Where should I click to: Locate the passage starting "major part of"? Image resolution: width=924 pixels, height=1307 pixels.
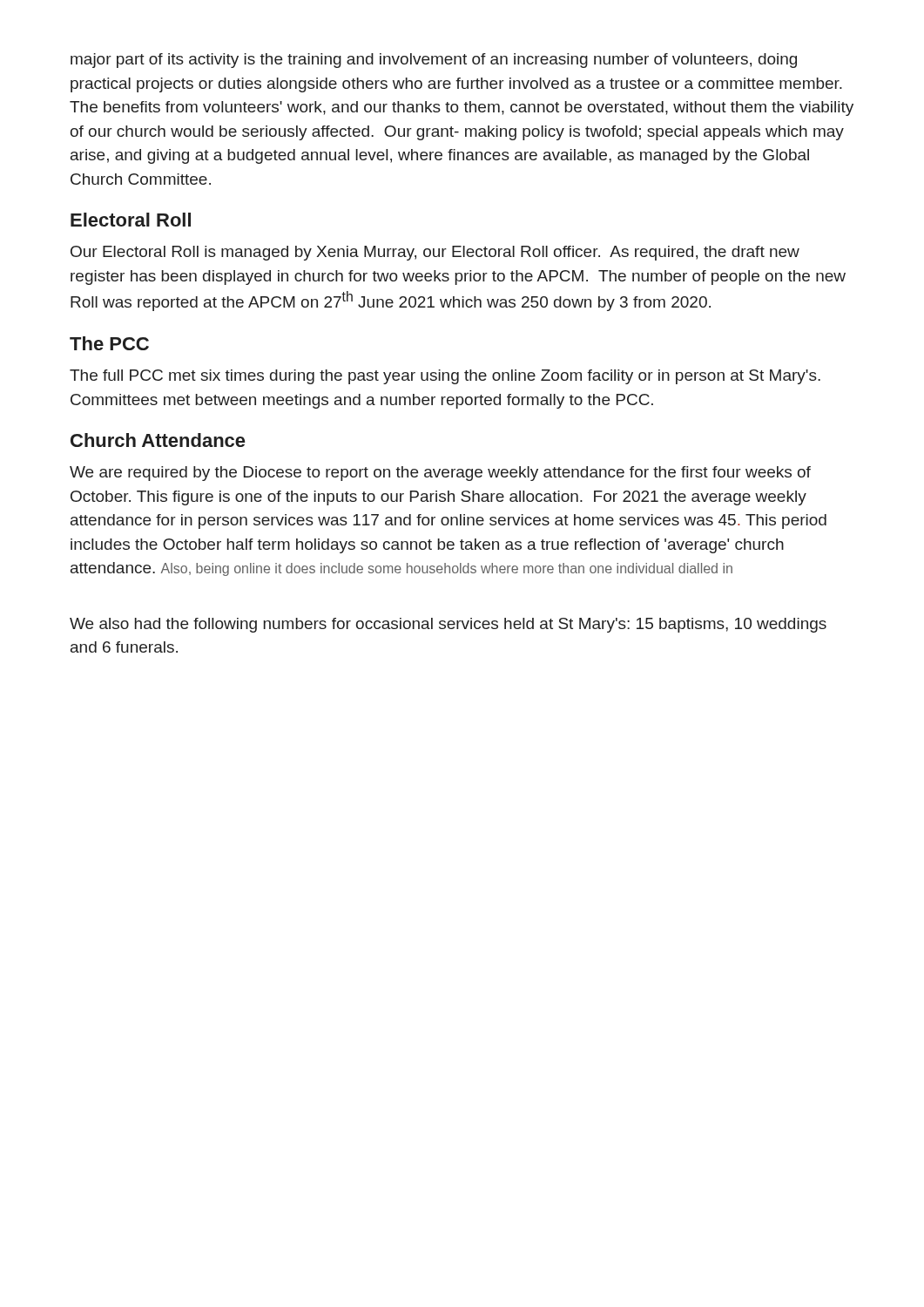coord(462,119)
